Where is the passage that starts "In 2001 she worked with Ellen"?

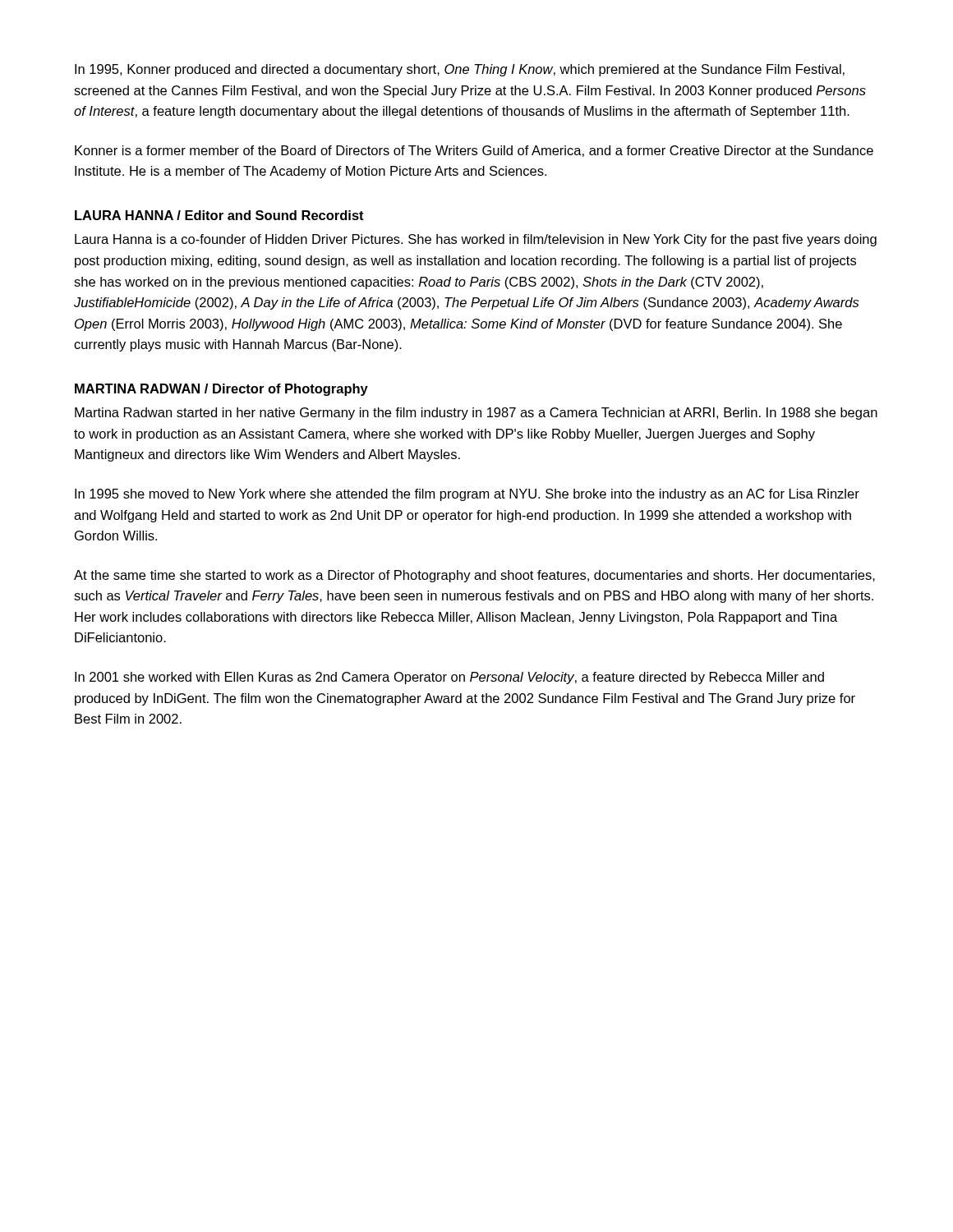pos(465,698)
